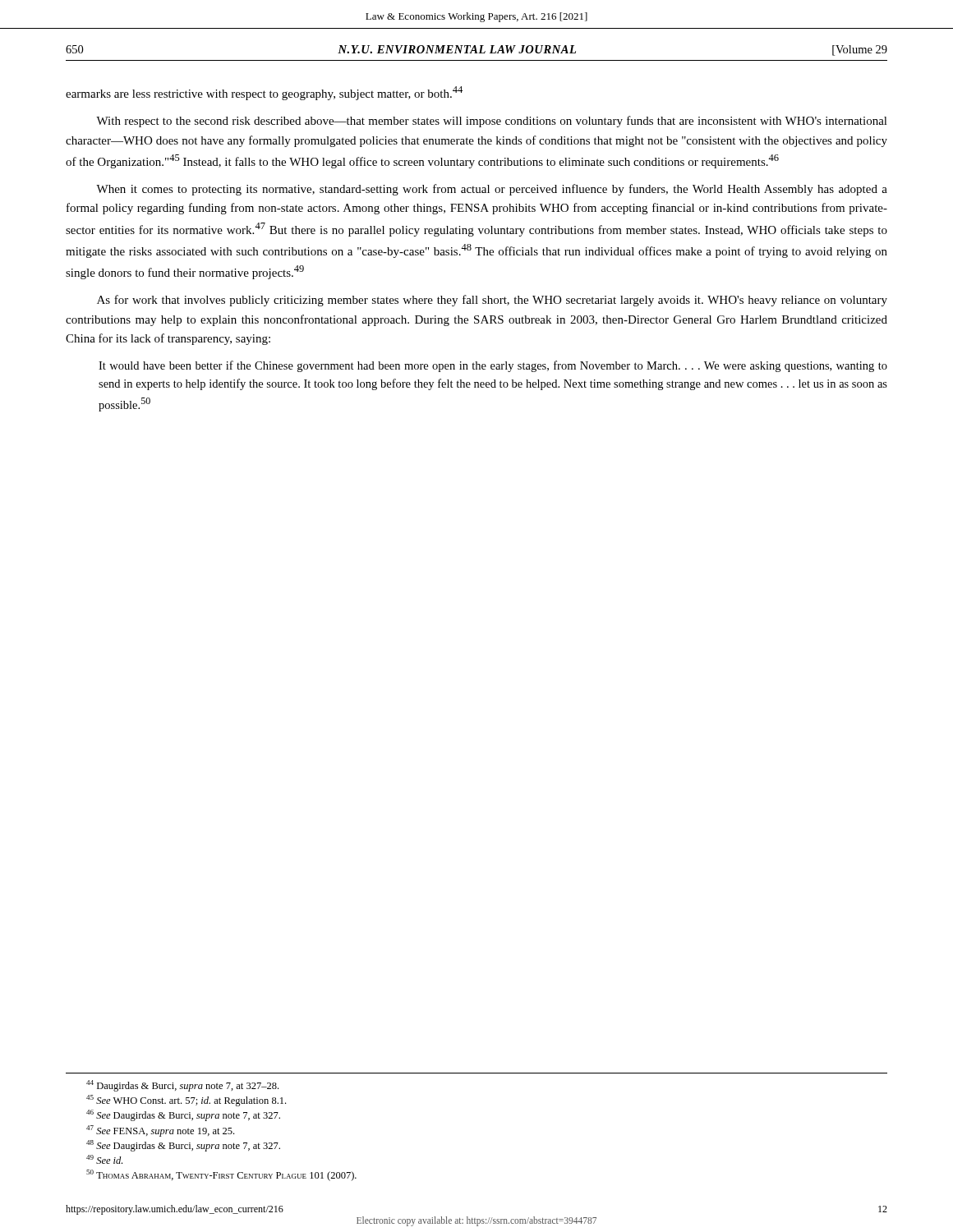Viewport: 953px width, 1232px height.
Task: Navigate to the passage starting "44 Daugirdas & Burci, supra note"
Action: click(x=183, y=1085)
